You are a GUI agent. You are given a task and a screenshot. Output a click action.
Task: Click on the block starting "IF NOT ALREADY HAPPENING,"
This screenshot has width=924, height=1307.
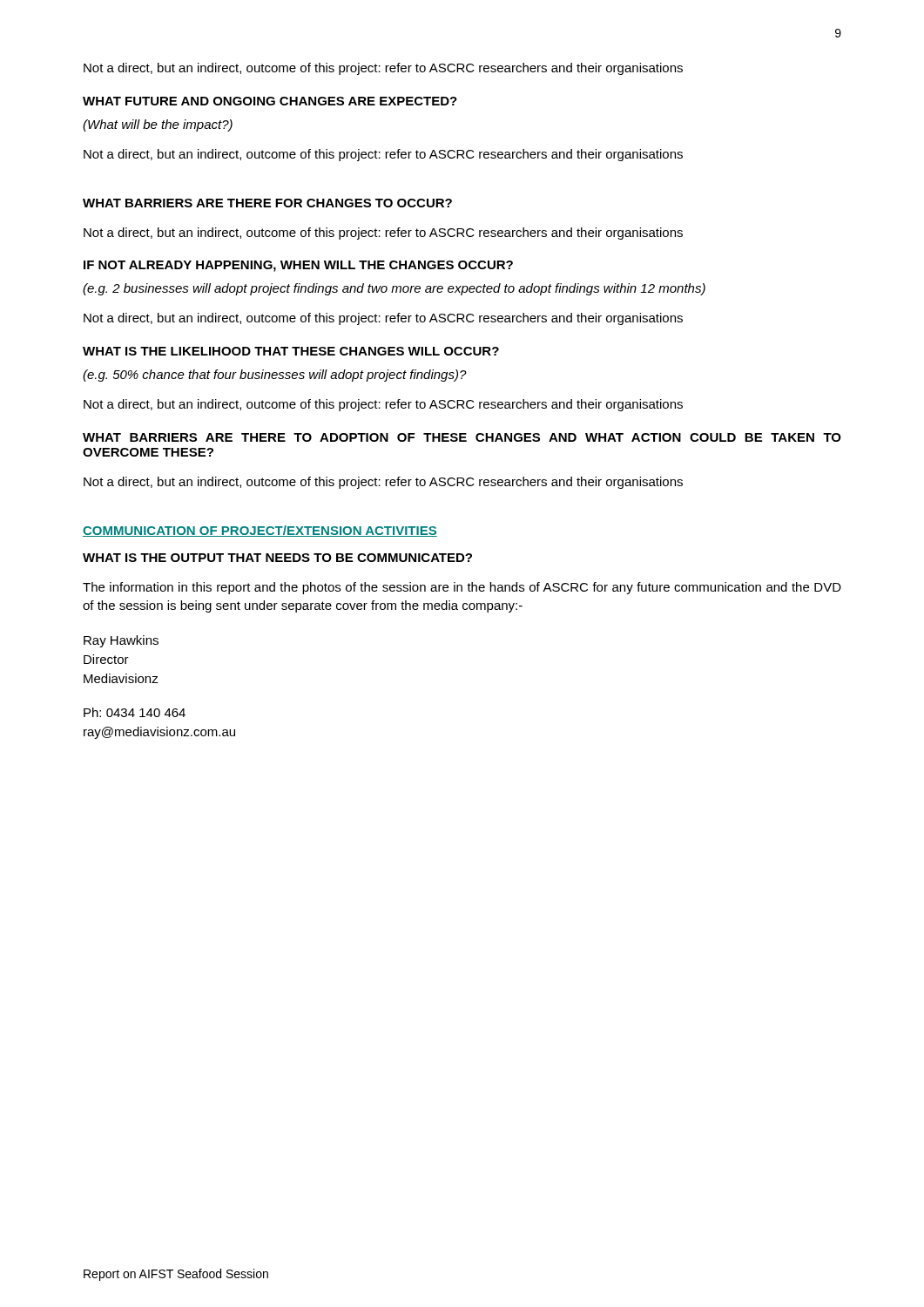click(298, 265)
